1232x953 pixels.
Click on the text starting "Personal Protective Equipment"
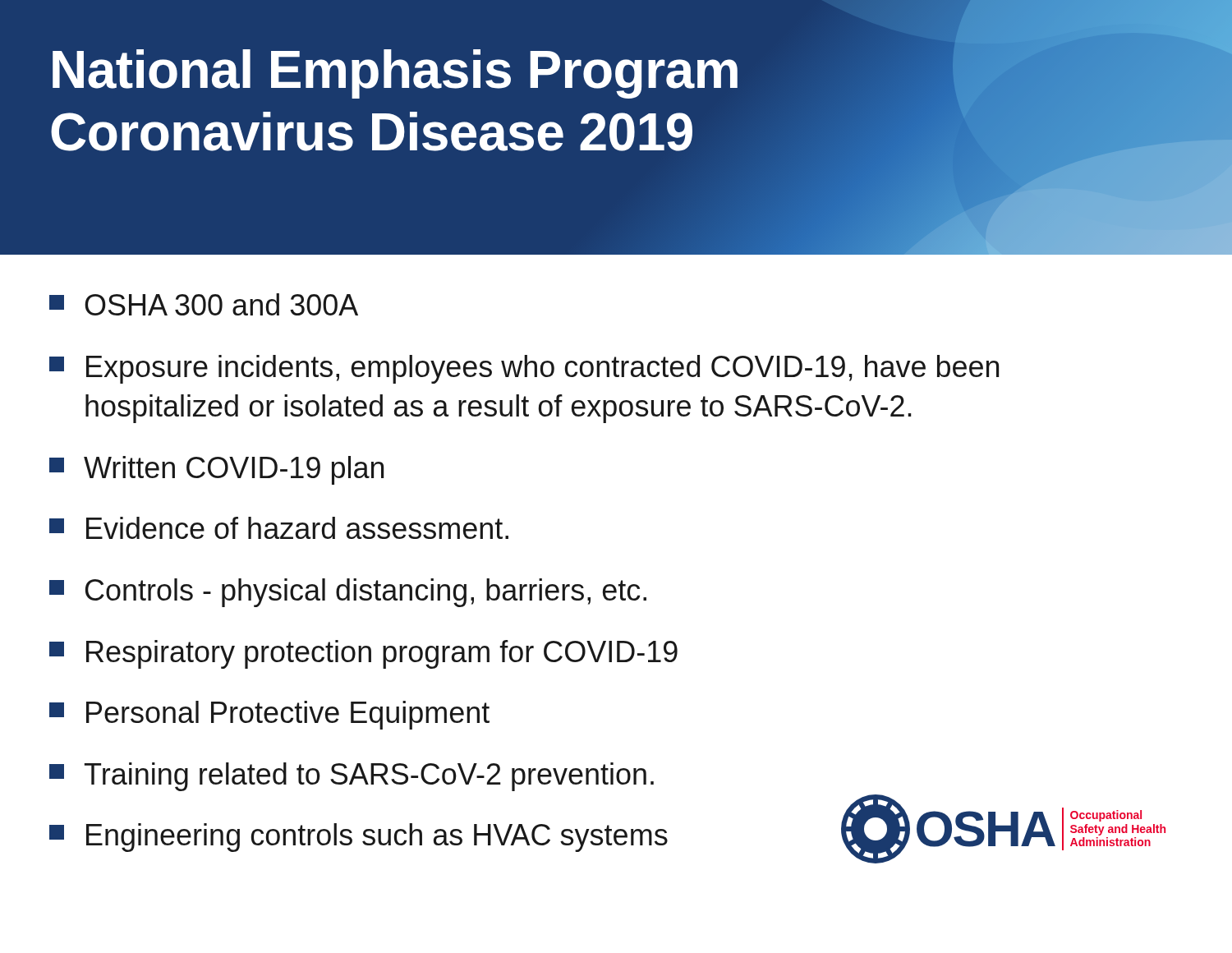tap(269, 715)
